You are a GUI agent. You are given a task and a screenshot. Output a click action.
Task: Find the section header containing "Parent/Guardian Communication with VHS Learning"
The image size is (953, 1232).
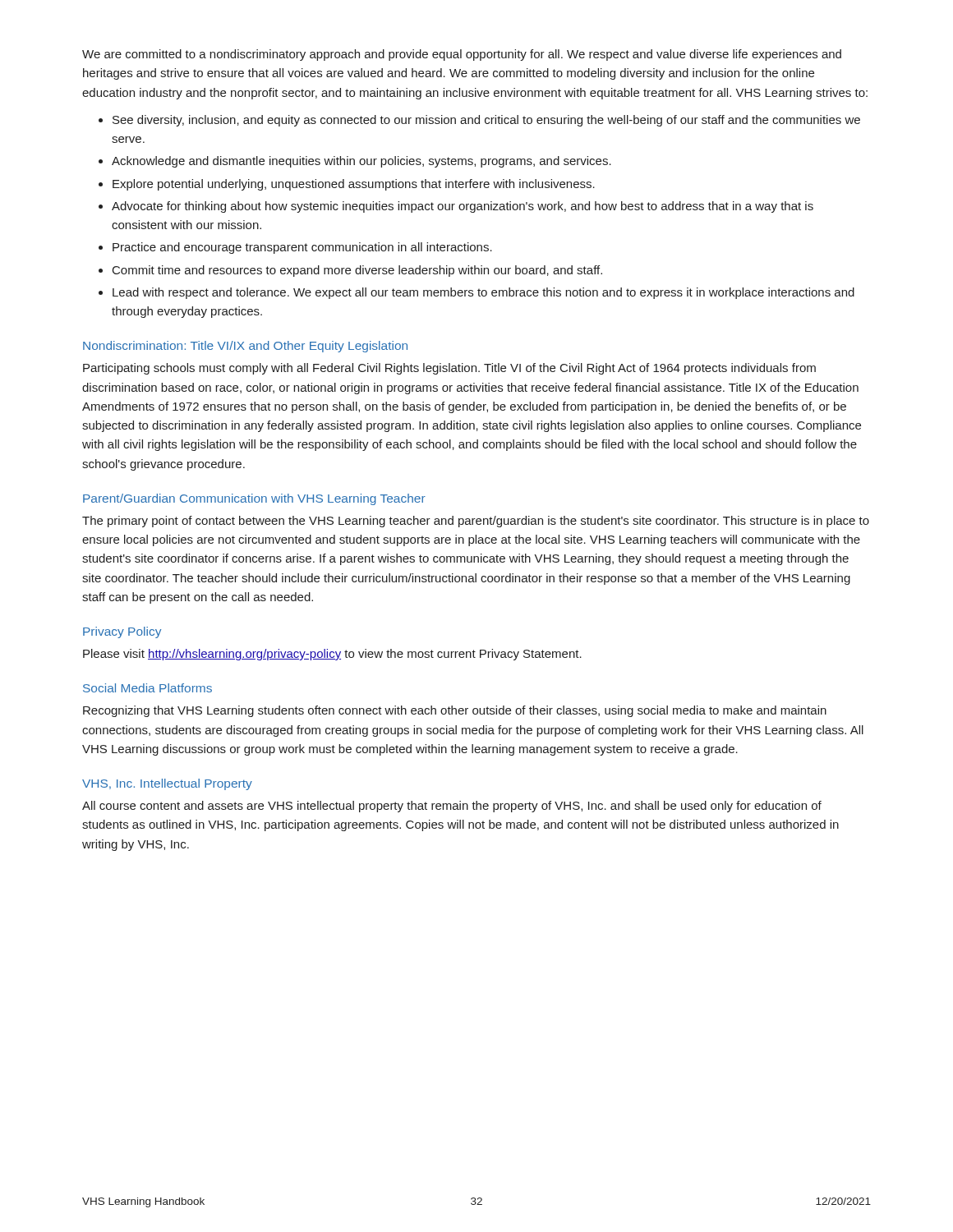(x=254, y=498)
